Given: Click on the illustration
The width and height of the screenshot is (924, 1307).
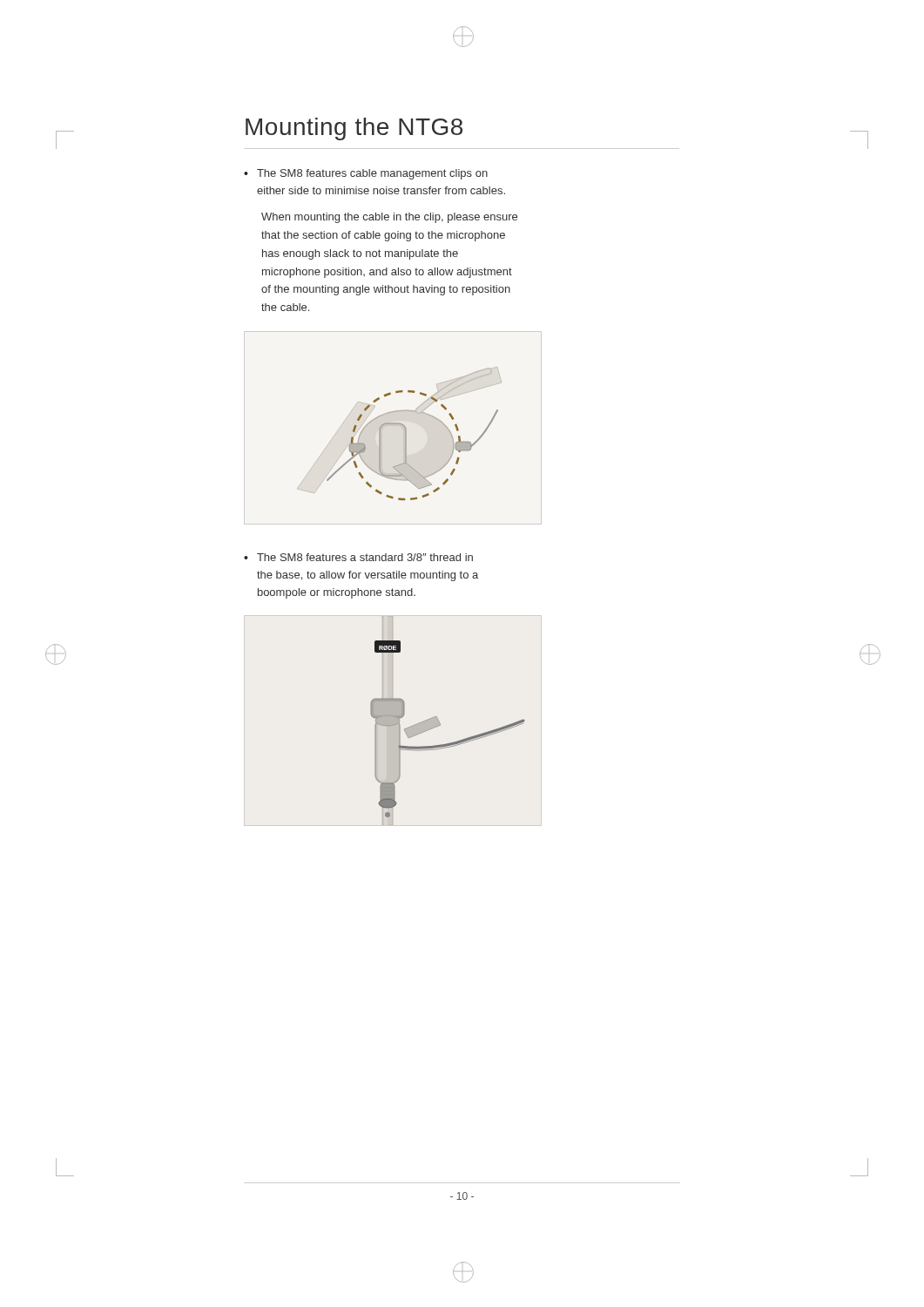Looking at the screenshot, I should click(462, 428).
